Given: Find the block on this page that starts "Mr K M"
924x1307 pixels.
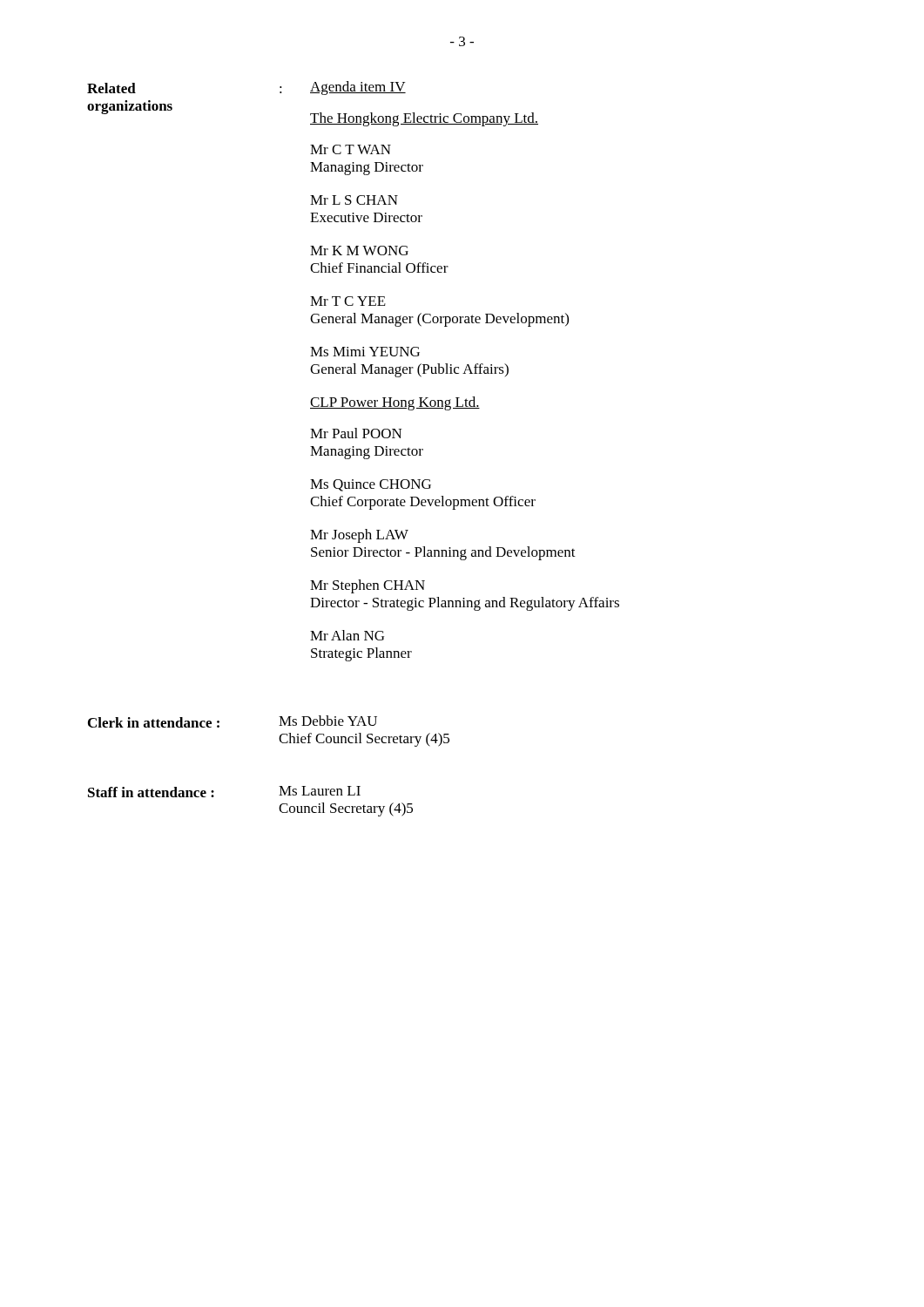Looking at the screenshot, I should click(x=359, y=251).
